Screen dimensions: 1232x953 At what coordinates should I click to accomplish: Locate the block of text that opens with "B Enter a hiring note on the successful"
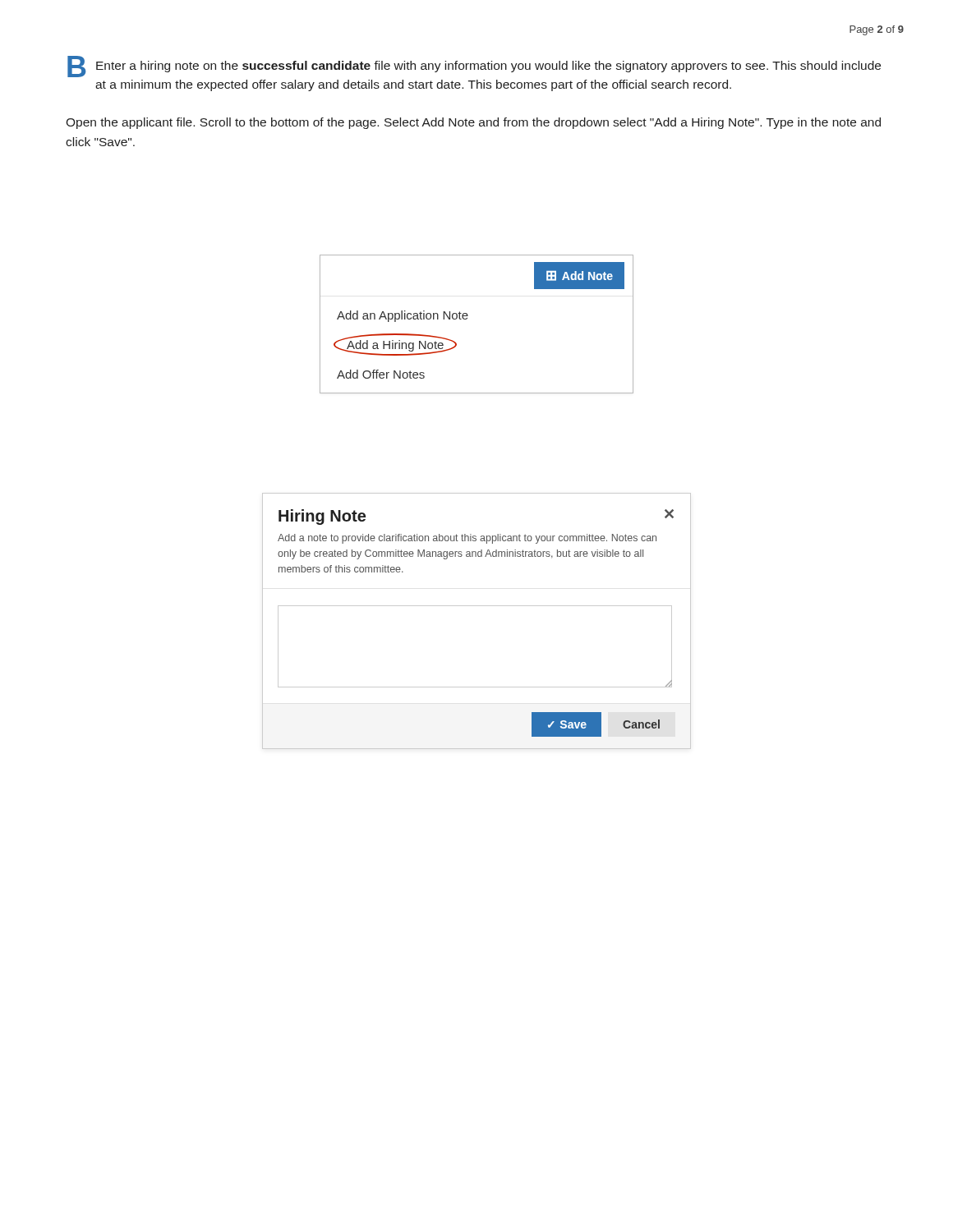pyautogui.click(x=476, y=75)
